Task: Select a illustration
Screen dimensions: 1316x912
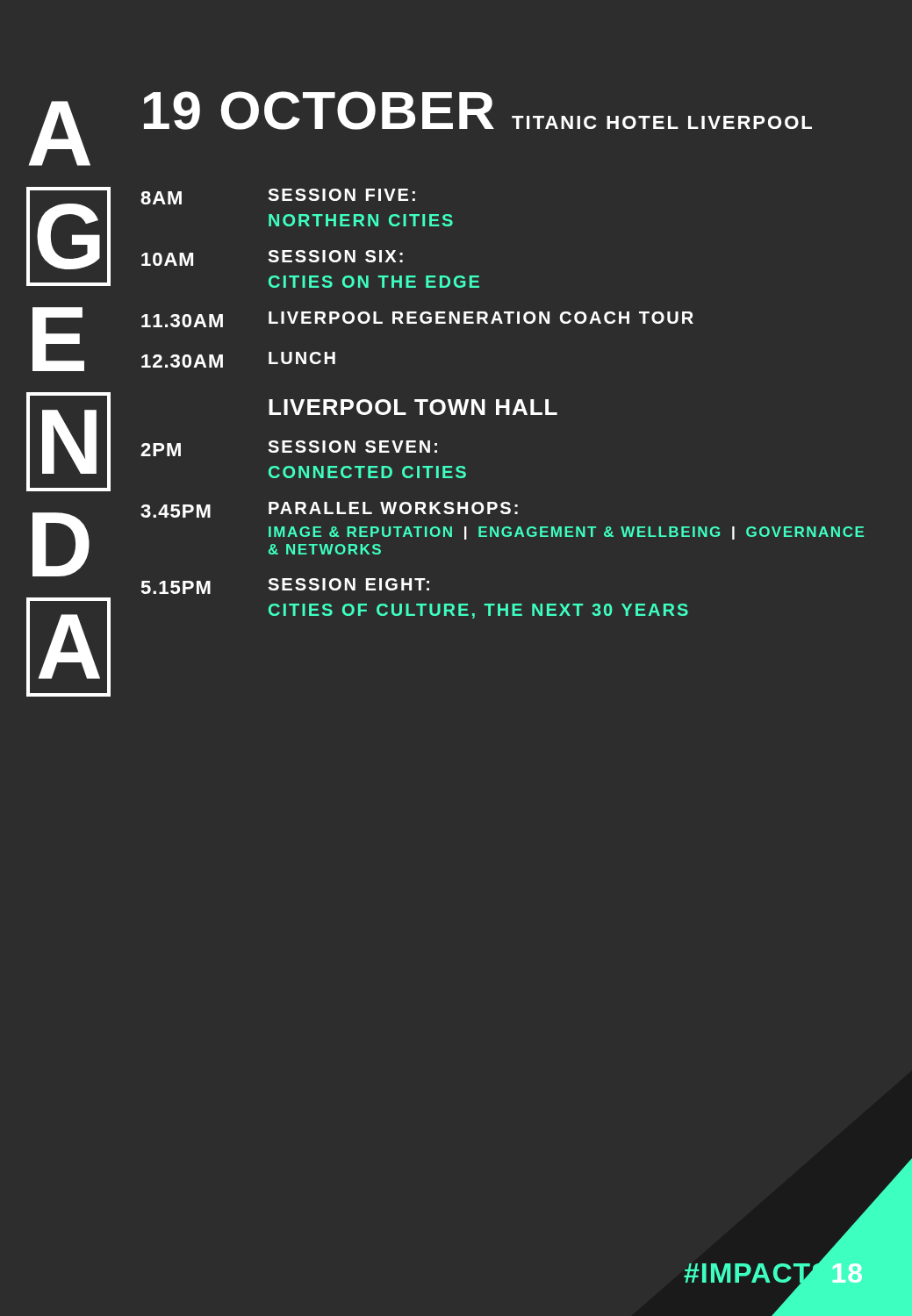Action: (x=772, y=1193)
